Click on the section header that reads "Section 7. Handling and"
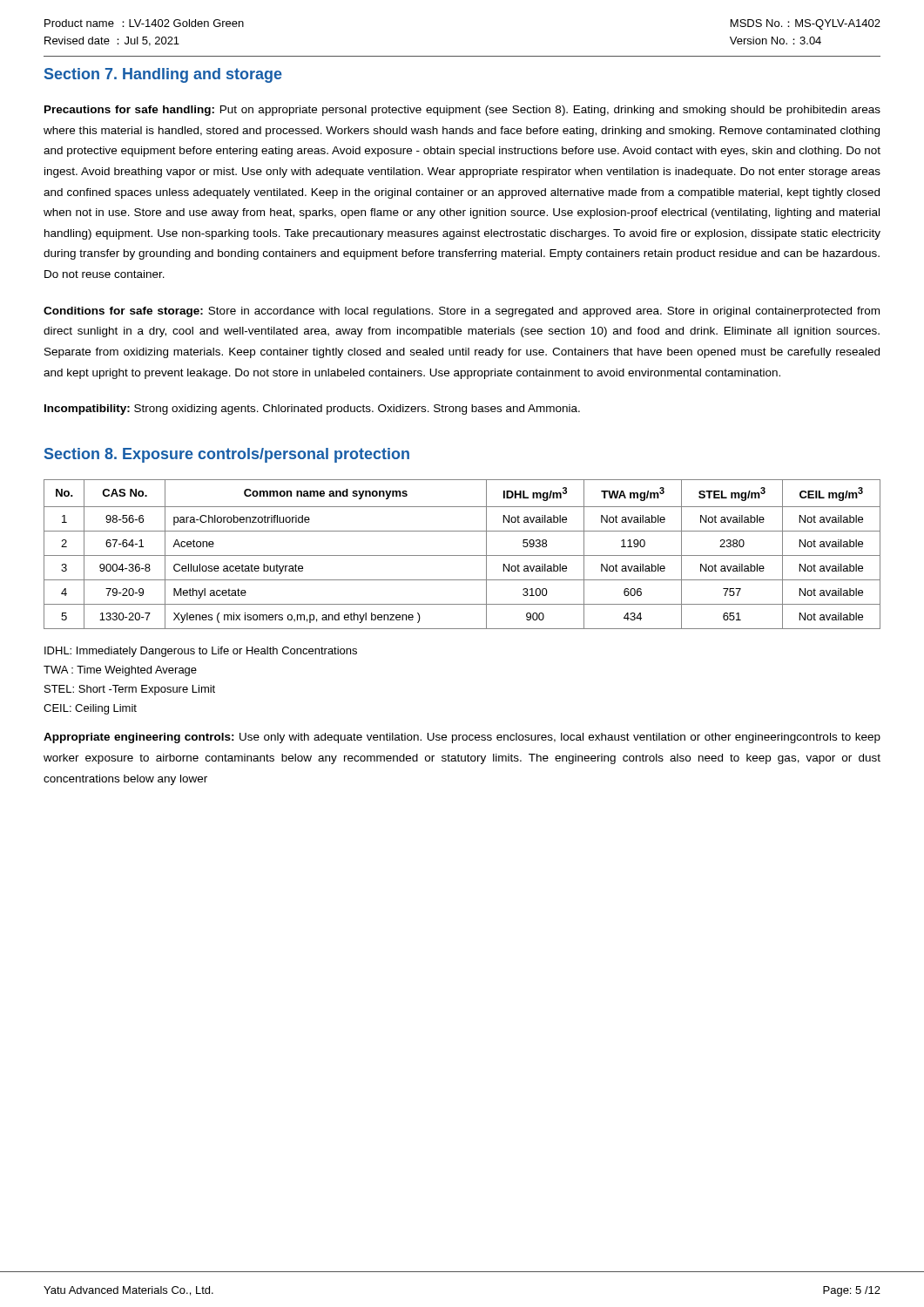Image resolution: width=924 pixels, height=1307 pixels. click(163, 74)
